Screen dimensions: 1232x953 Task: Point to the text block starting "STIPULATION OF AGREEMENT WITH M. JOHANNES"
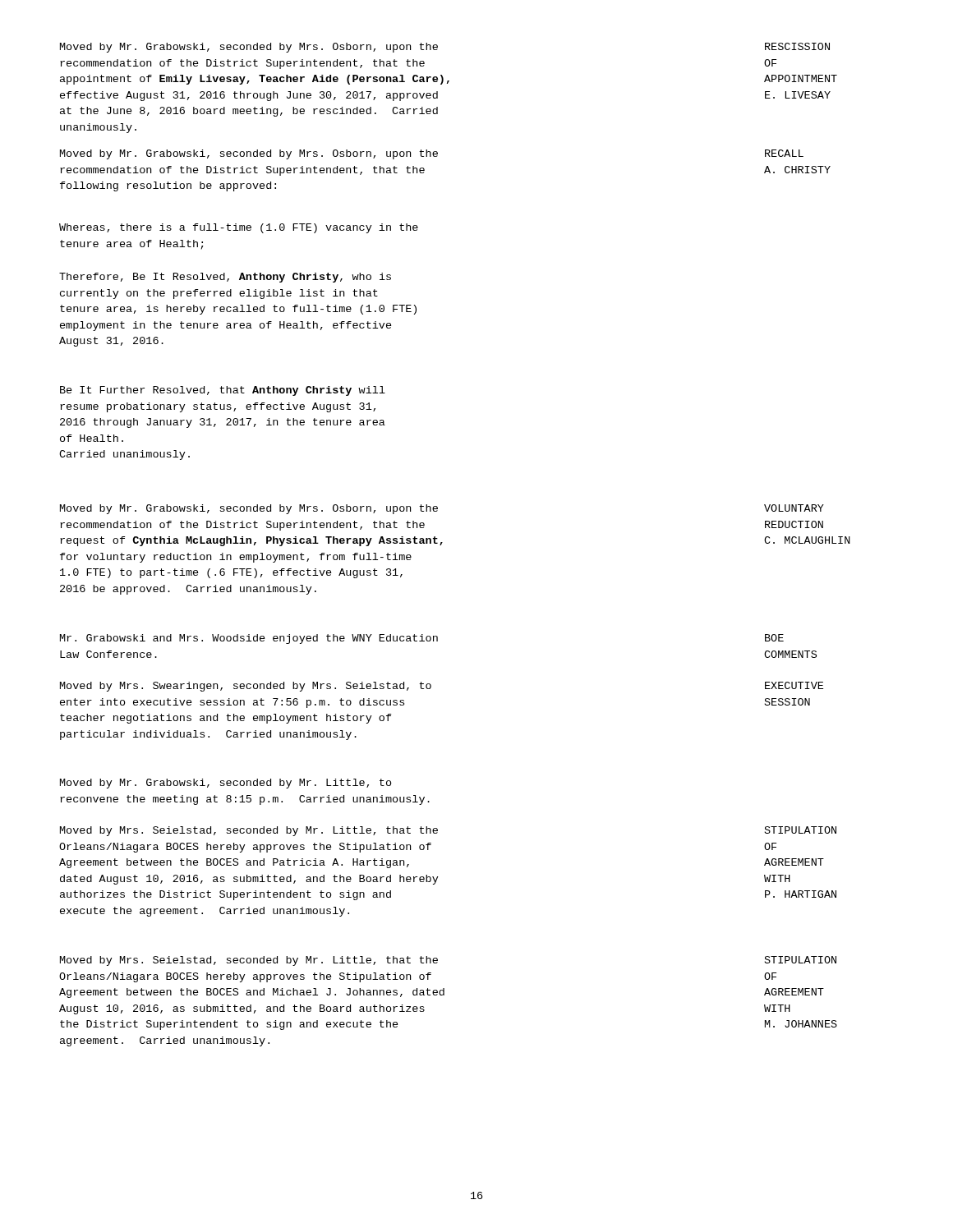point(801,993)
